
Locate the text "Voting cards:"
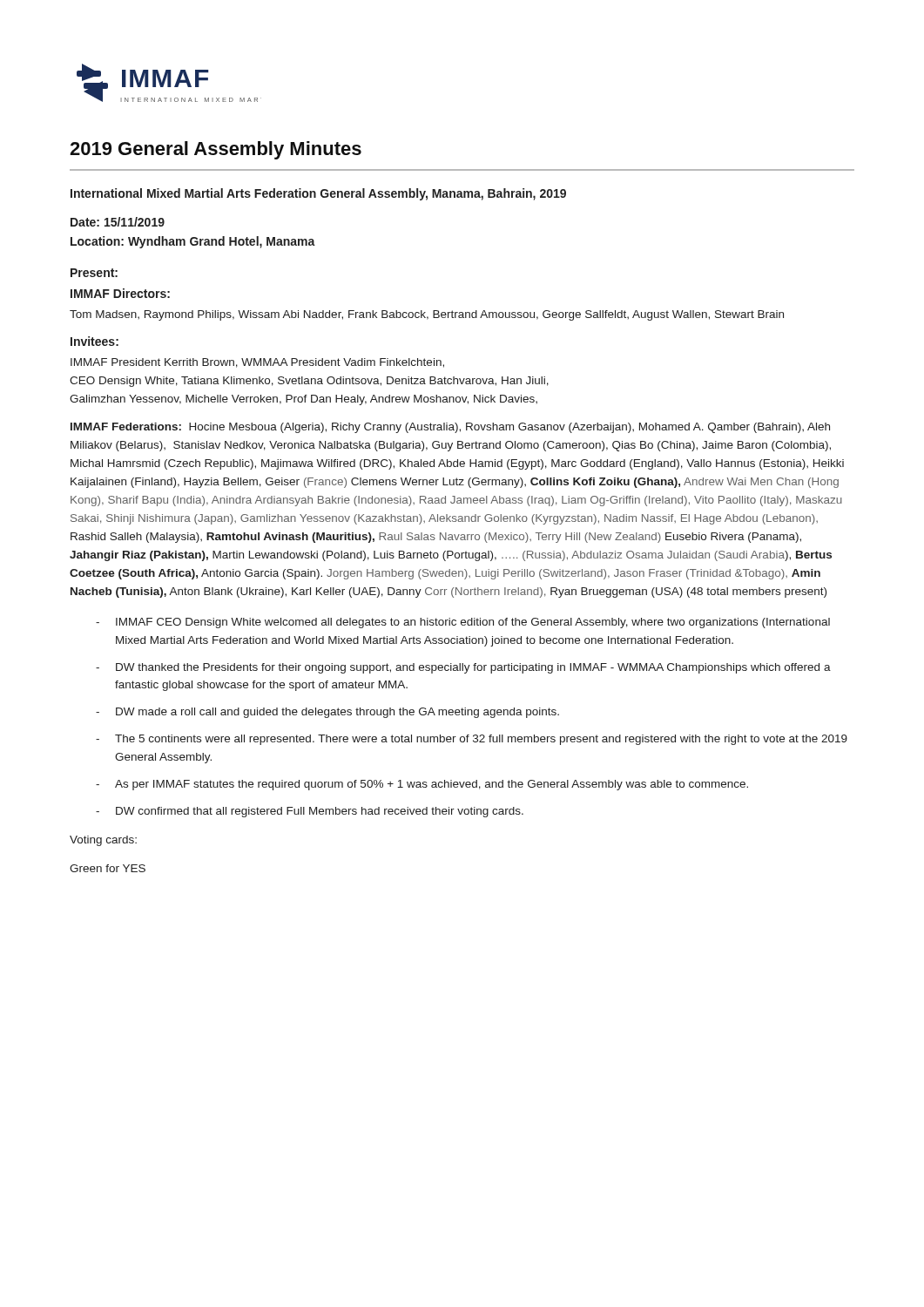pyautogui.click(x=104, y=839)
